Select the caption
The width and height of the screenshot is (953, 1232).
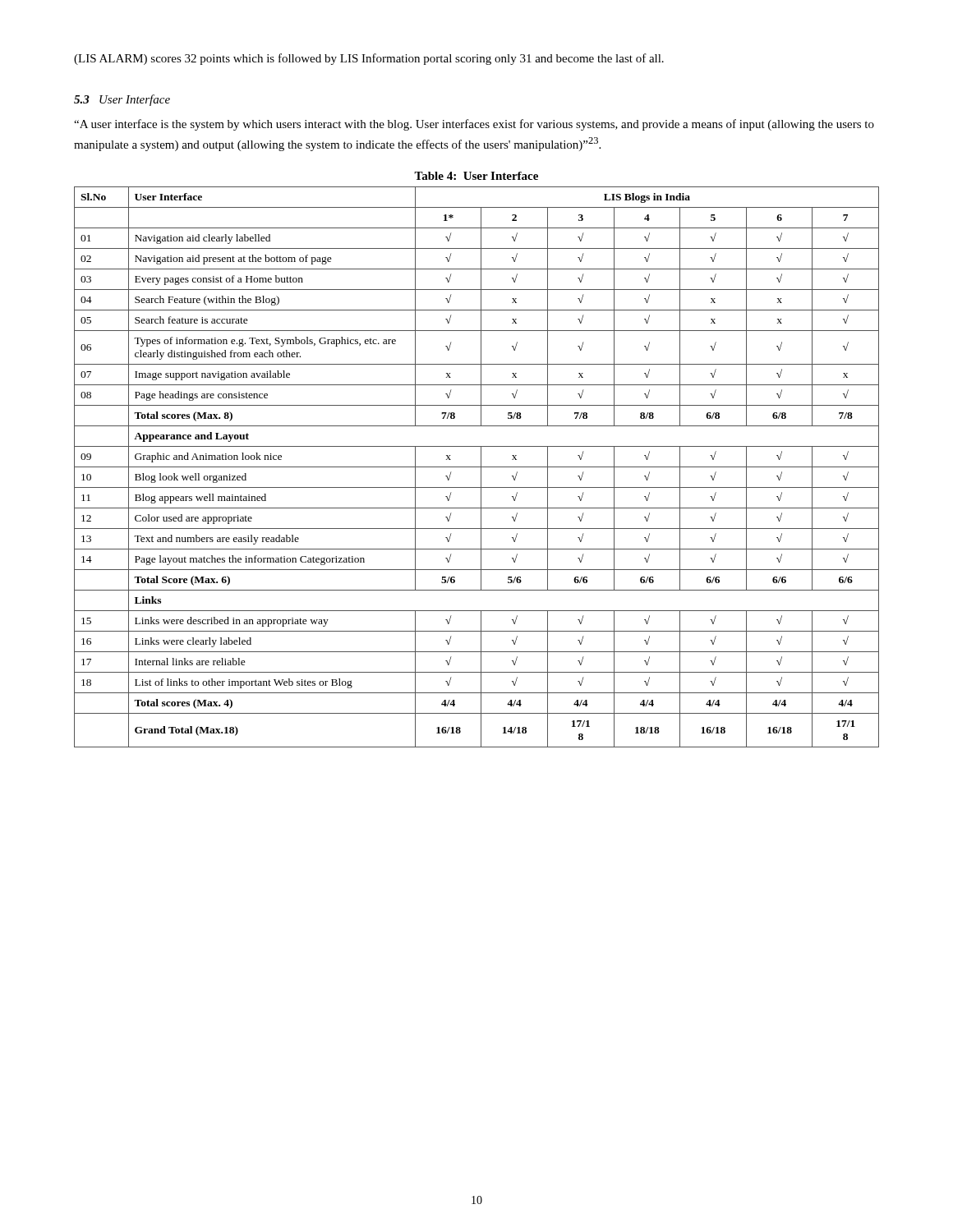[476, 175]
